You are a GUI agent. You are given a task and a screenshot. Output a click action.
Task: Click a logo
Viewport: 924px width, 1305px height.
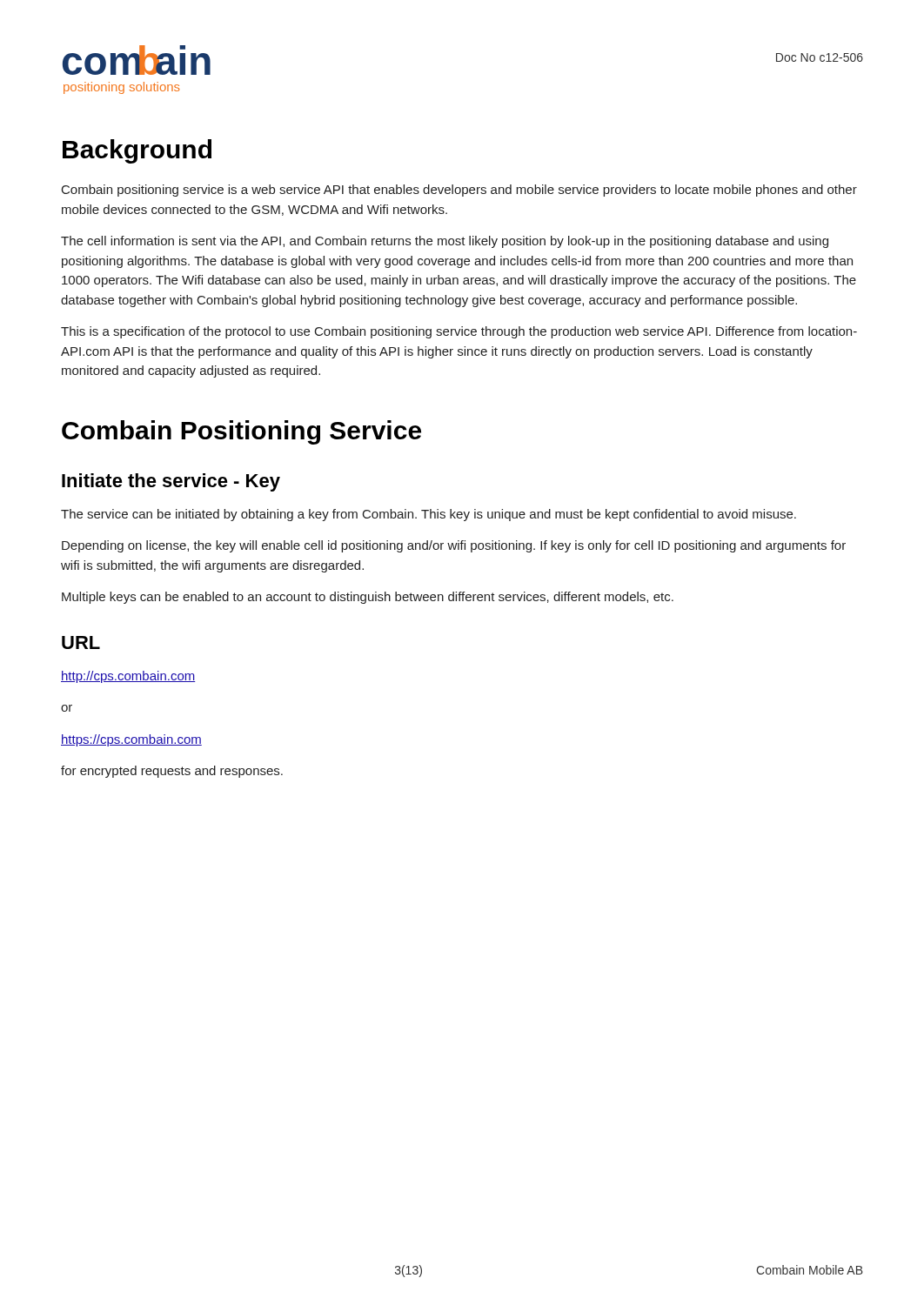tap(148, 65)
